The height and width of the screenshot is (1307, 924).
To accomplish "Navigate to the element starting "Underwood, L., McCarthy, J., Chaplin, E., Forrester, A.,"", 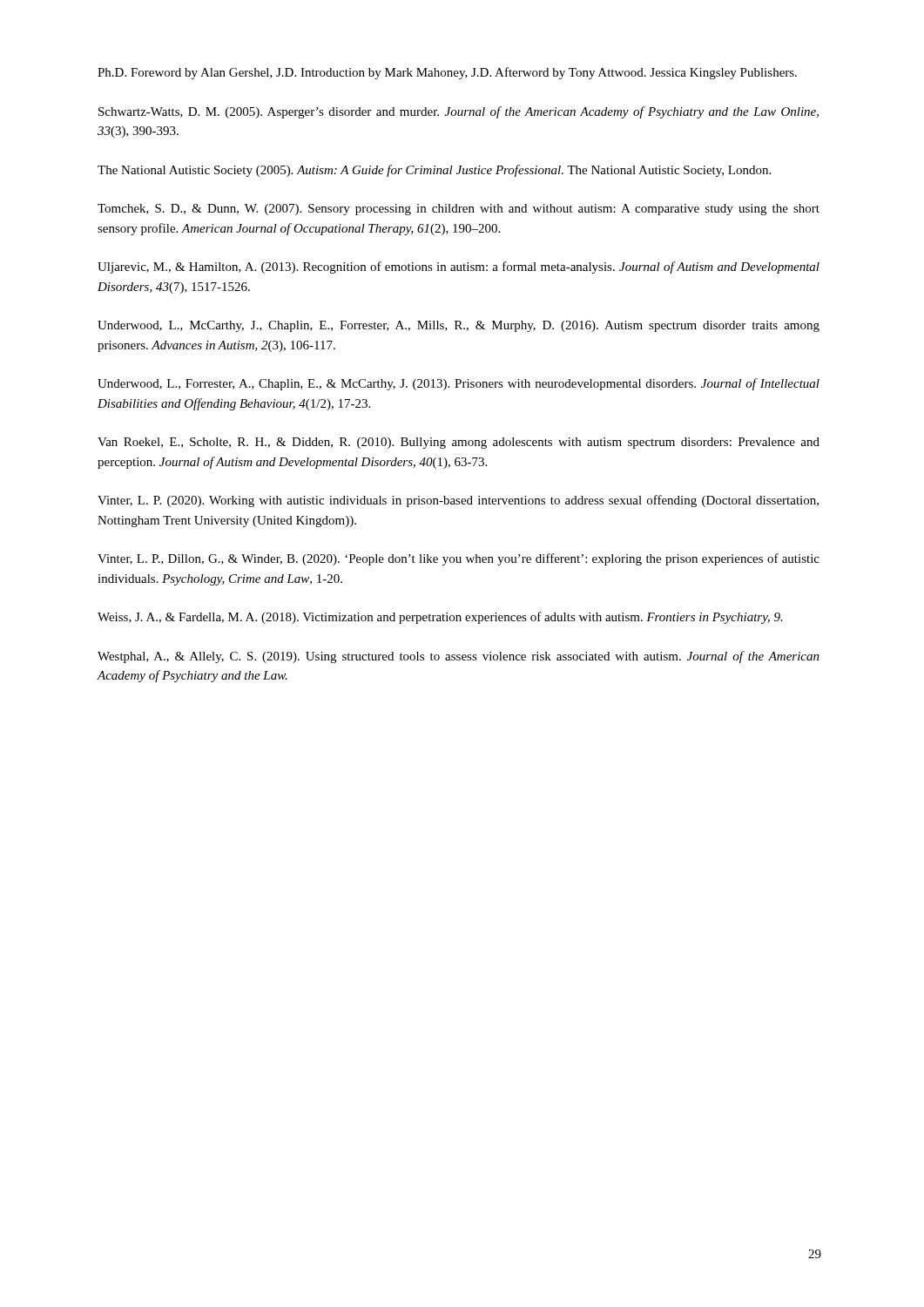I will [x=459, y=335].
